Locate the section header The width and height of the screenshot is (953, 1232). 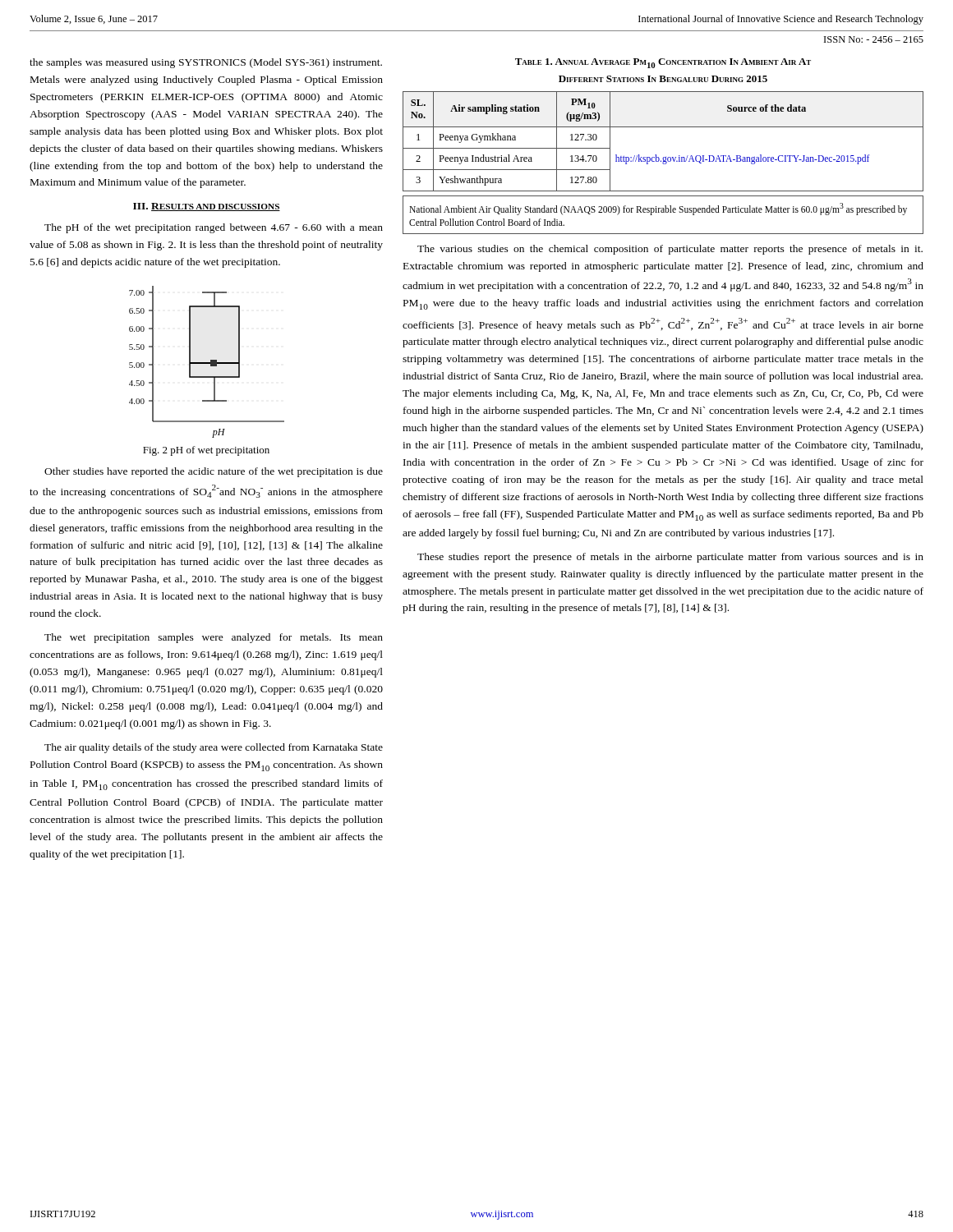point(206,206)
